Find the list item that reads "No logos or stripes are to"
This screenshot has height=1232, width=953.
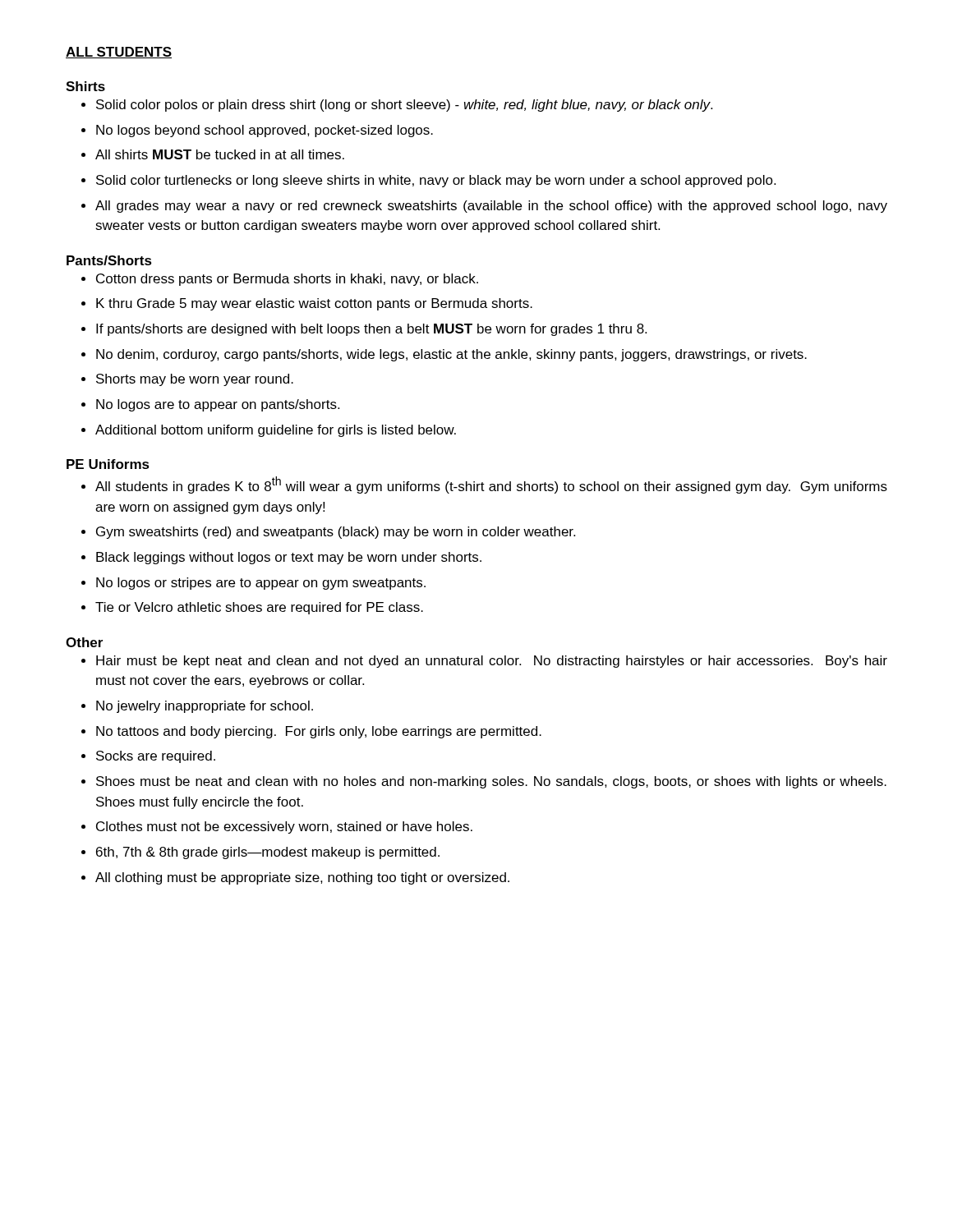click(261, 582)
